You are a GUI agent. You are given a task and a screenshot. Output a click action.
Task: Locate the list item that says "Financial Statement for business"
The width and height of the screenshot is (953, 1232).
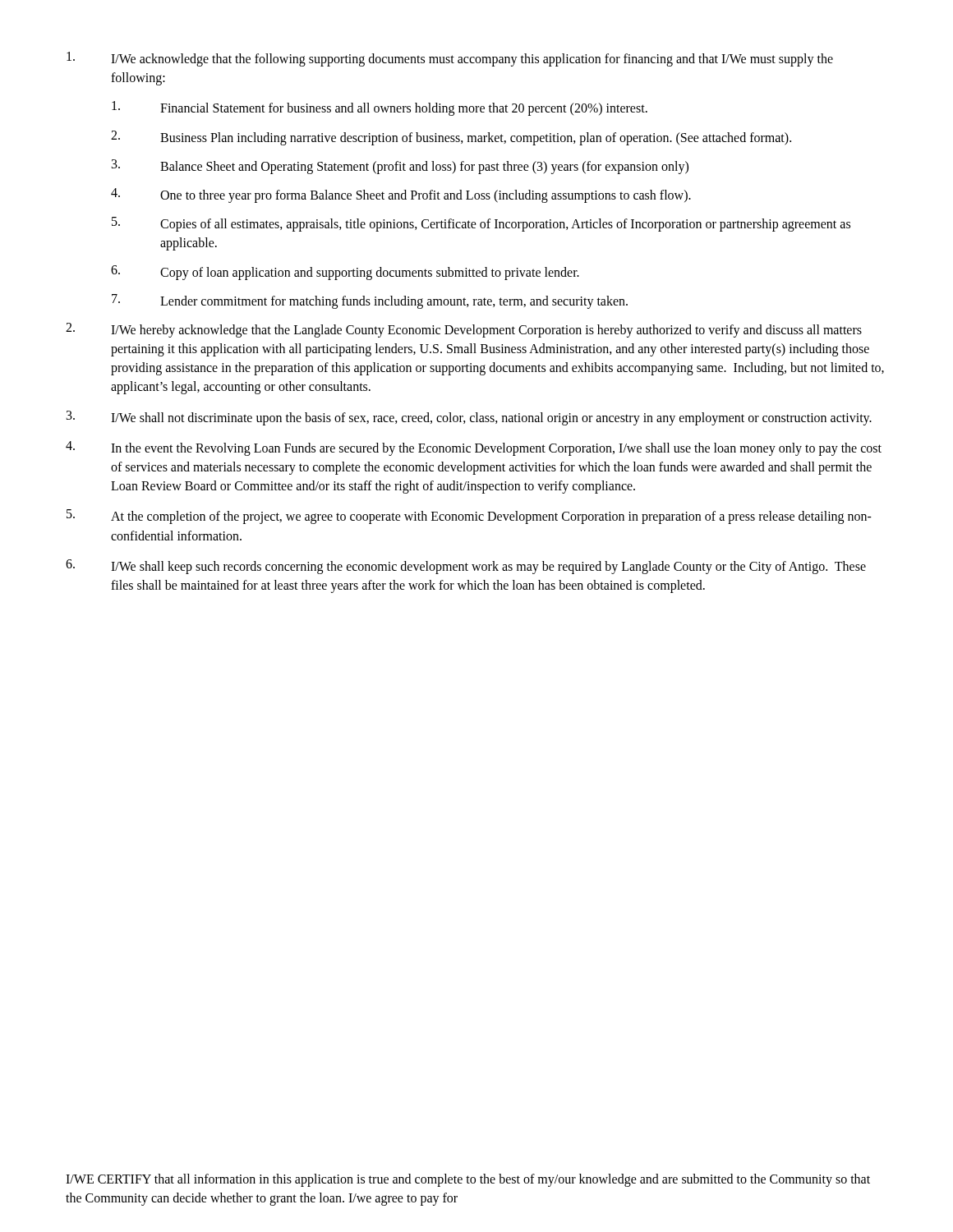click(x=499, y=108)
